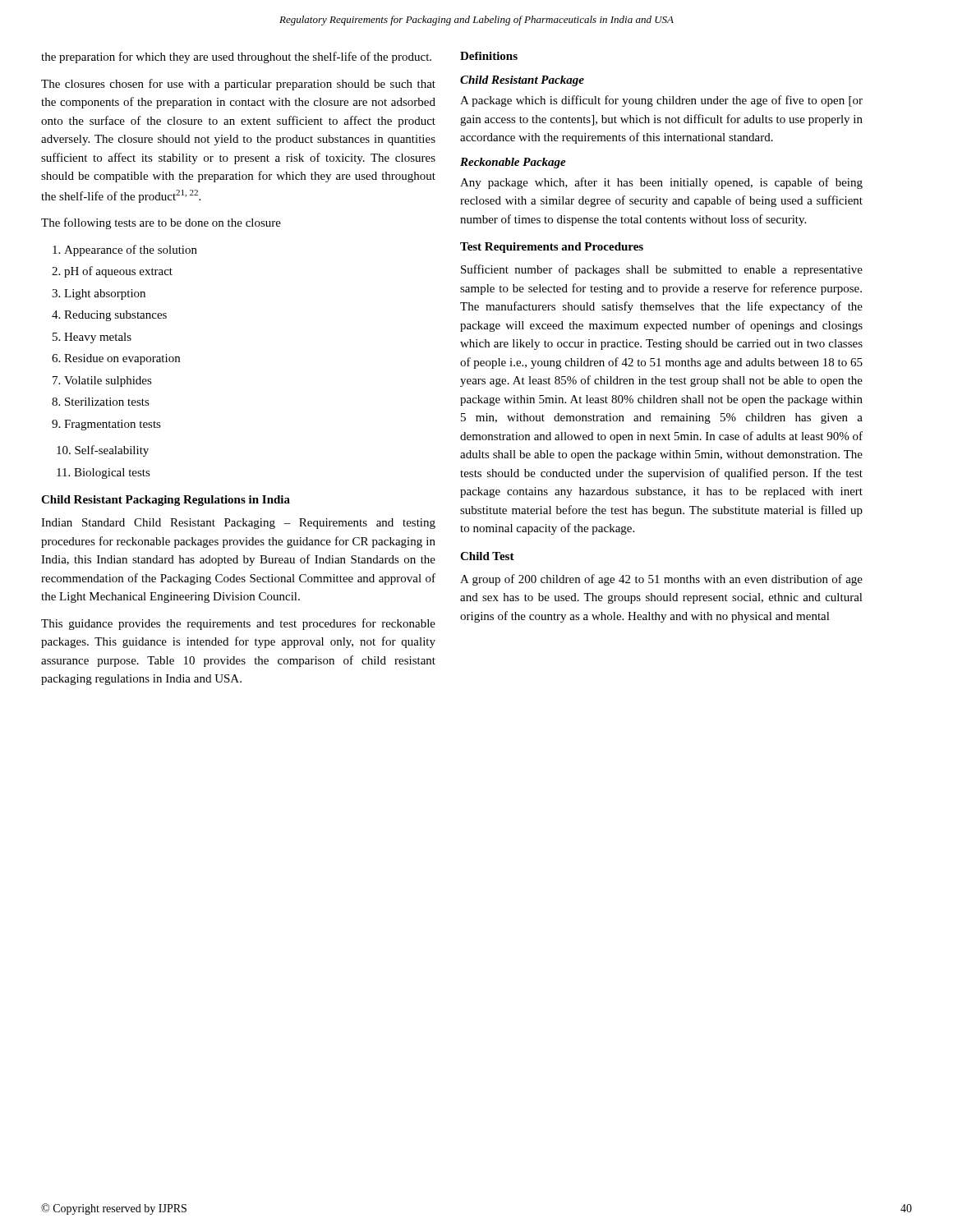Click on the list item with the text "Light absorption"

tap(105, 294)
